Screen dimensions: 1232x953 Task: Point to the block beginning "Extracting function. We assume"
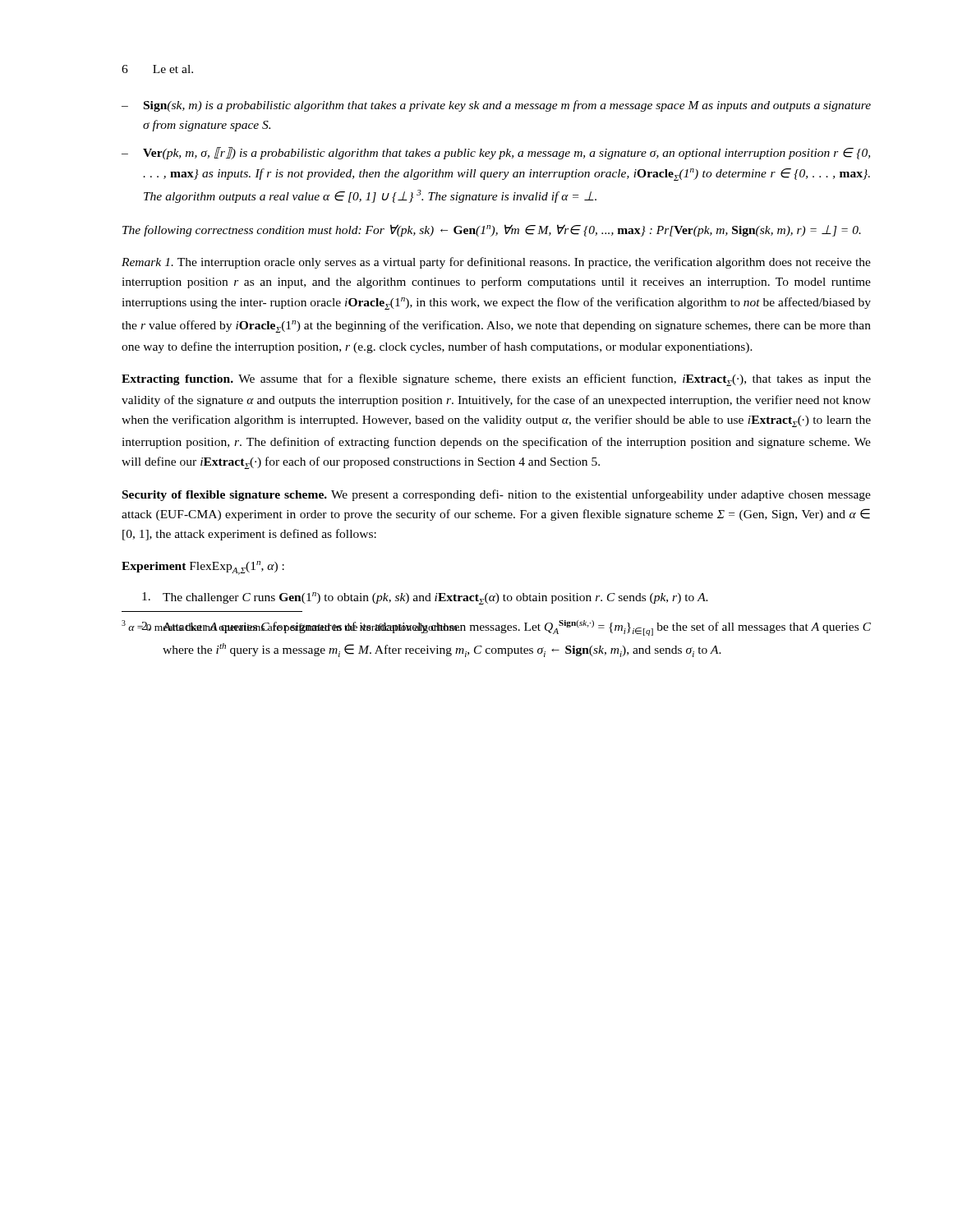click(x=496, y=421)
